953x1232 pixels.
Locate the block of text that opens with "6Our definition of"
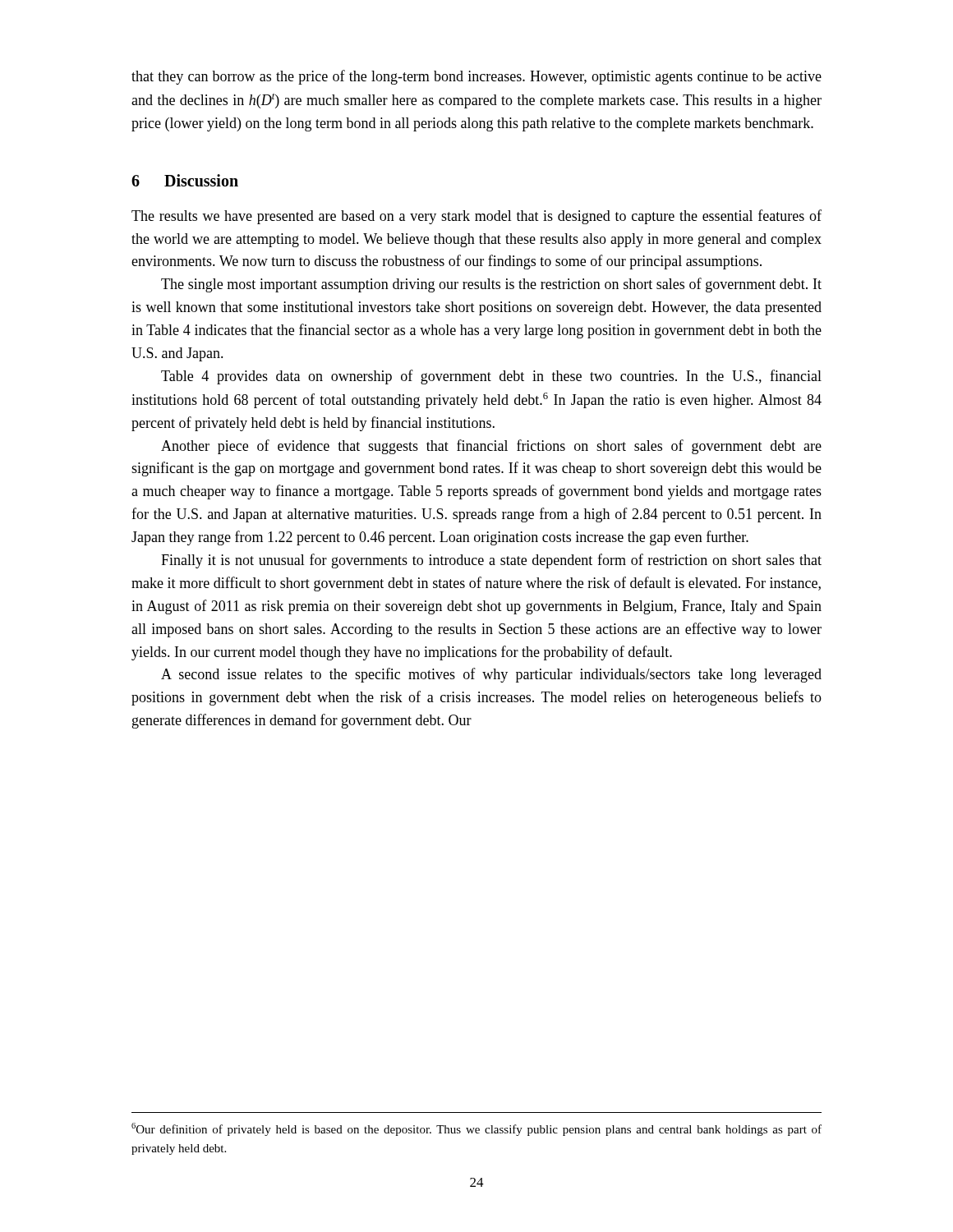pos(476,1139)
